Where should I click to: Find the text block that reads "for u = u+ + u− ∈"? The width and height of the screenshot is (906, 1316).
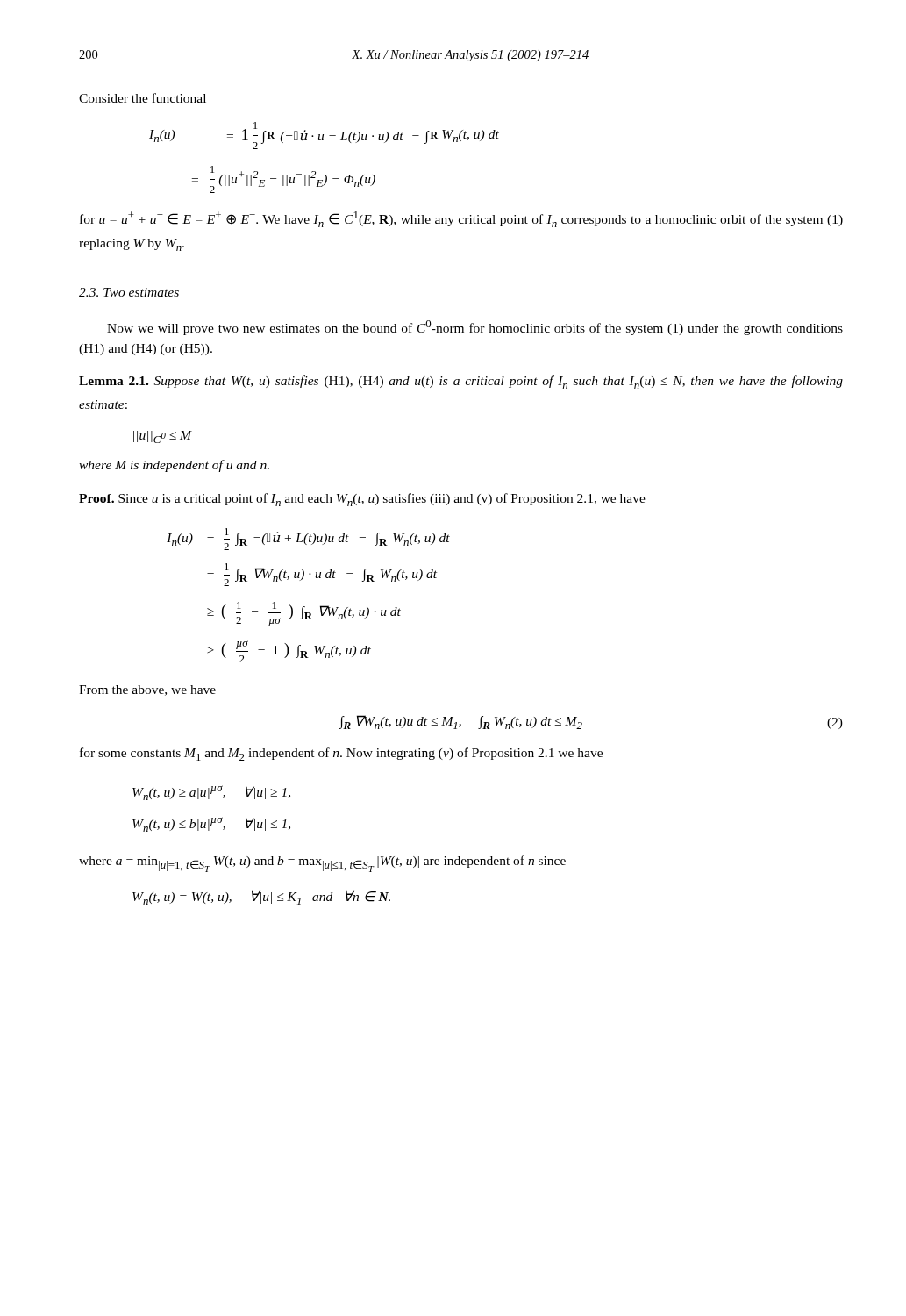point(461,231)
